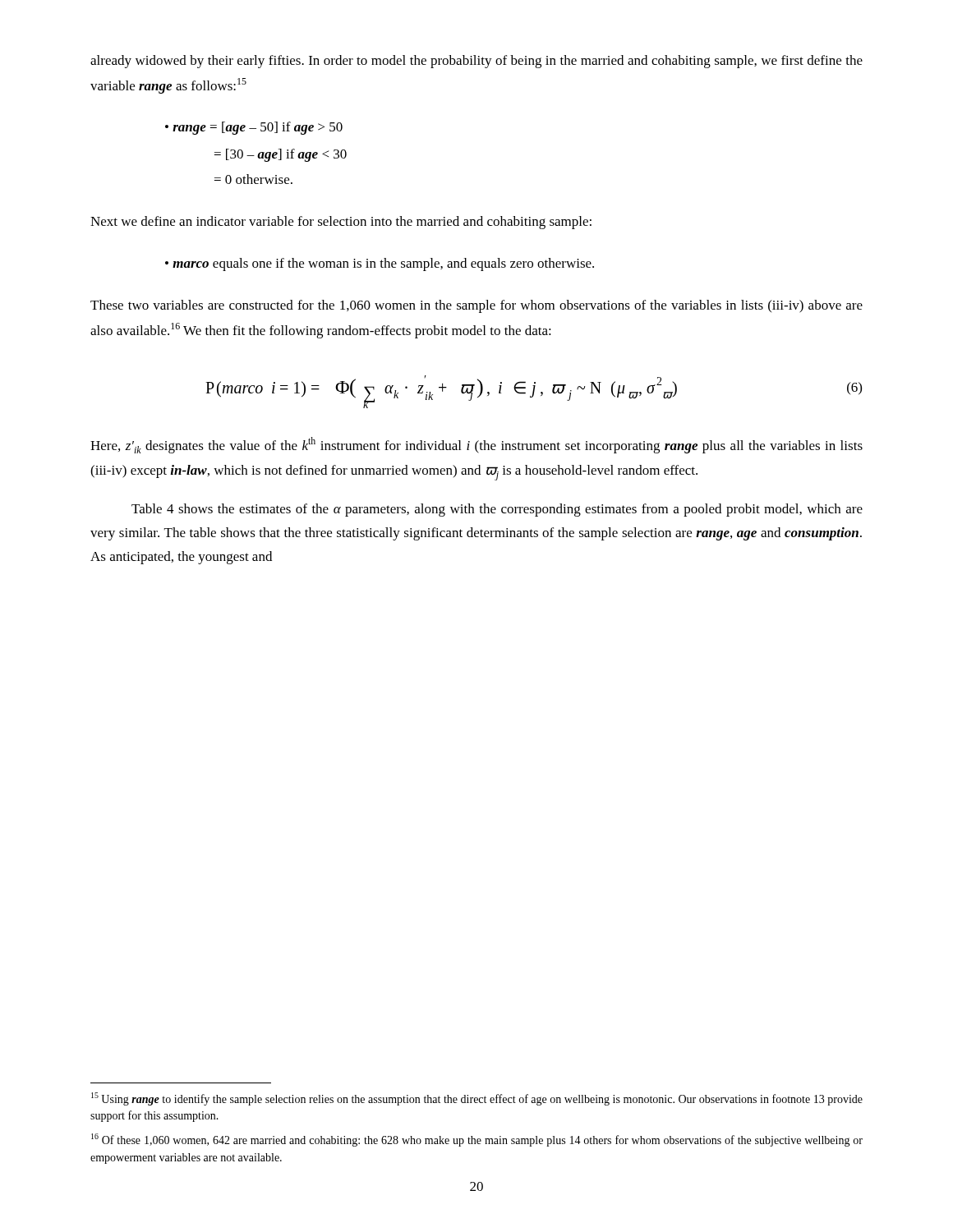Screen dimensions: 1232x953
Task: Click on the footnote containing "15 Using range to identify"
Action: click(x=476, y=1106)
